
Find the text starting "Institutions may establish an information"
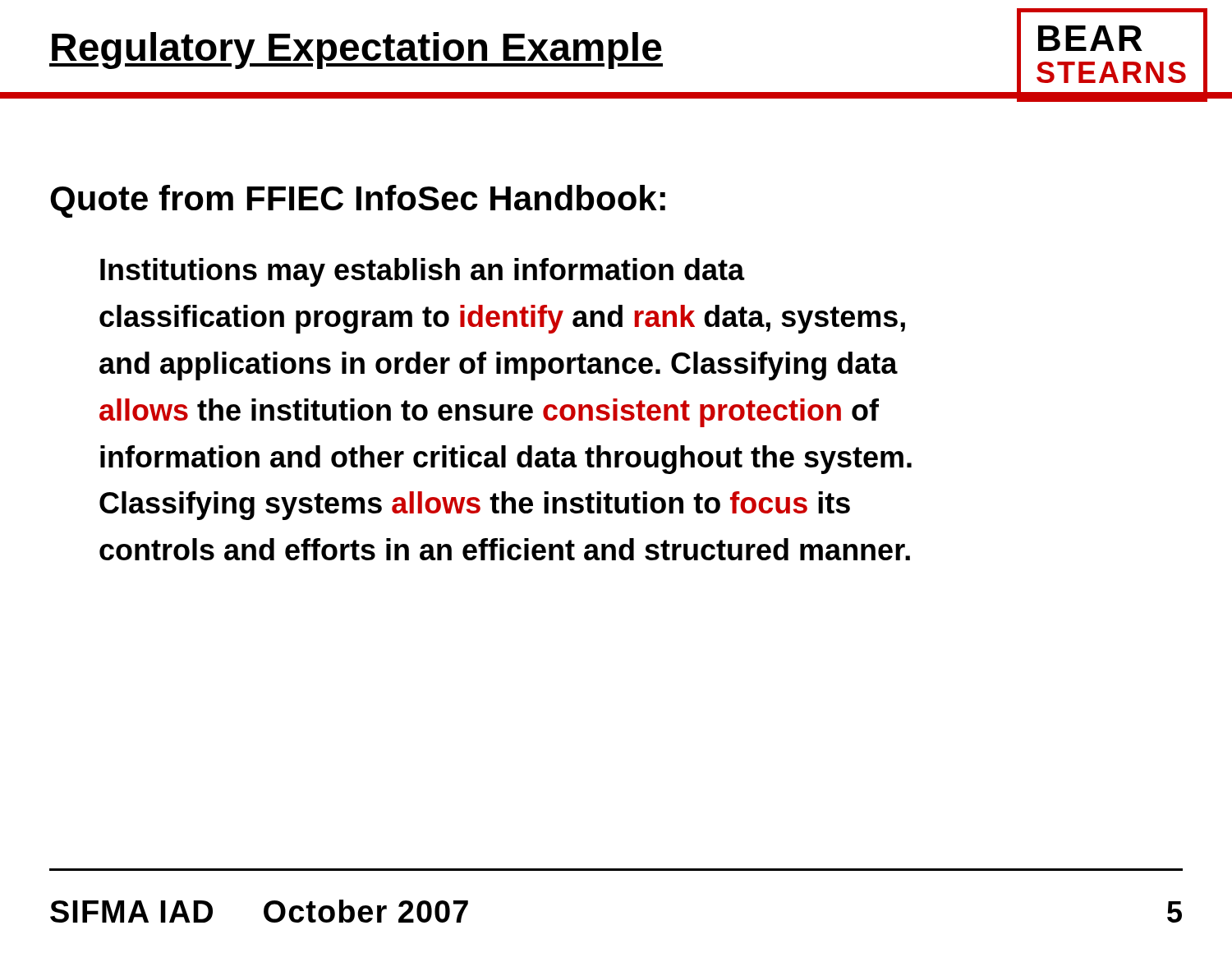pos(641,411)
